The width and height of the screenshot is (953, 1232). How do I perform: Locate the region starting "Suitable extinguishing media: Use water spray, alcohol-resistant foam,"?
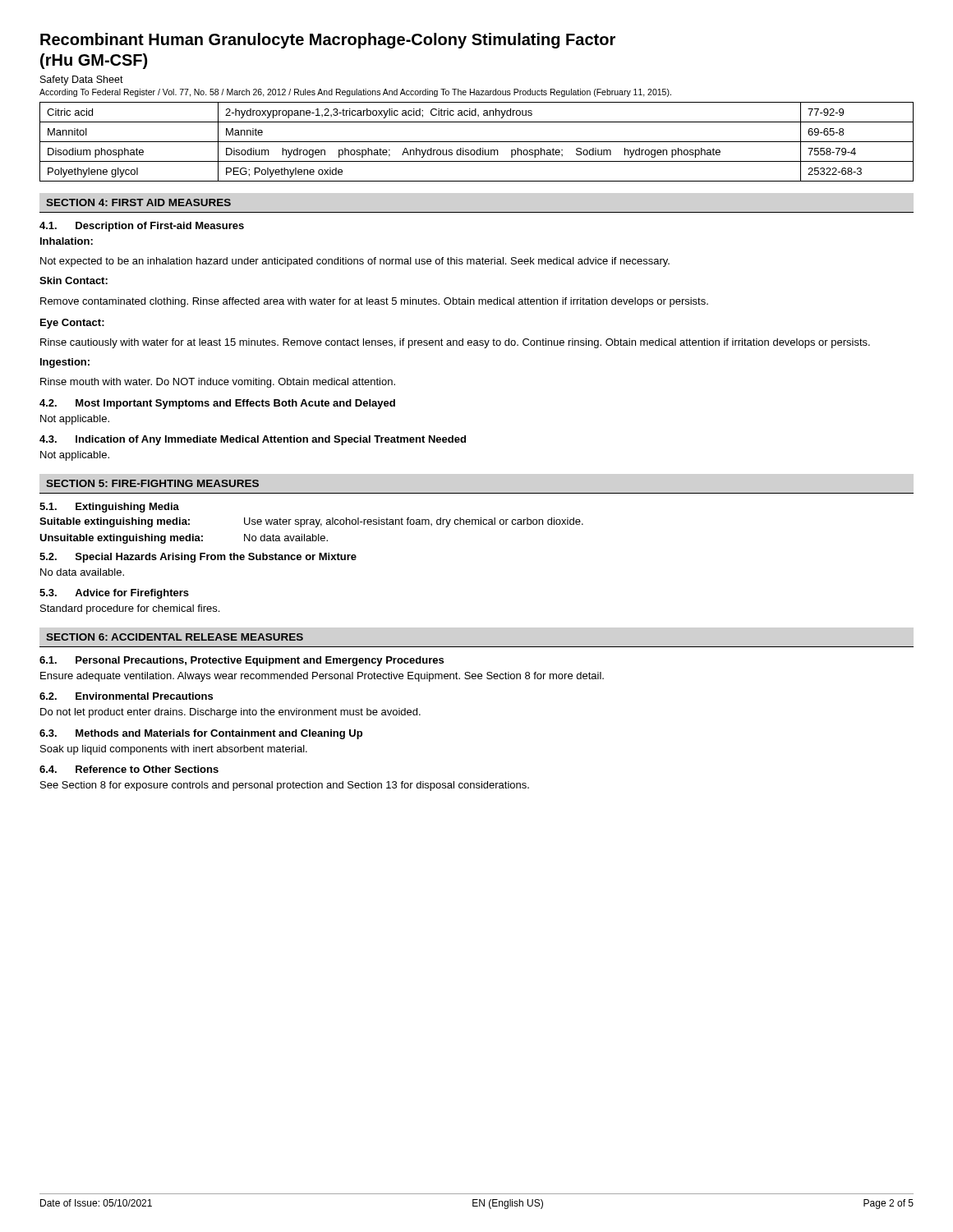coord(476,521)
